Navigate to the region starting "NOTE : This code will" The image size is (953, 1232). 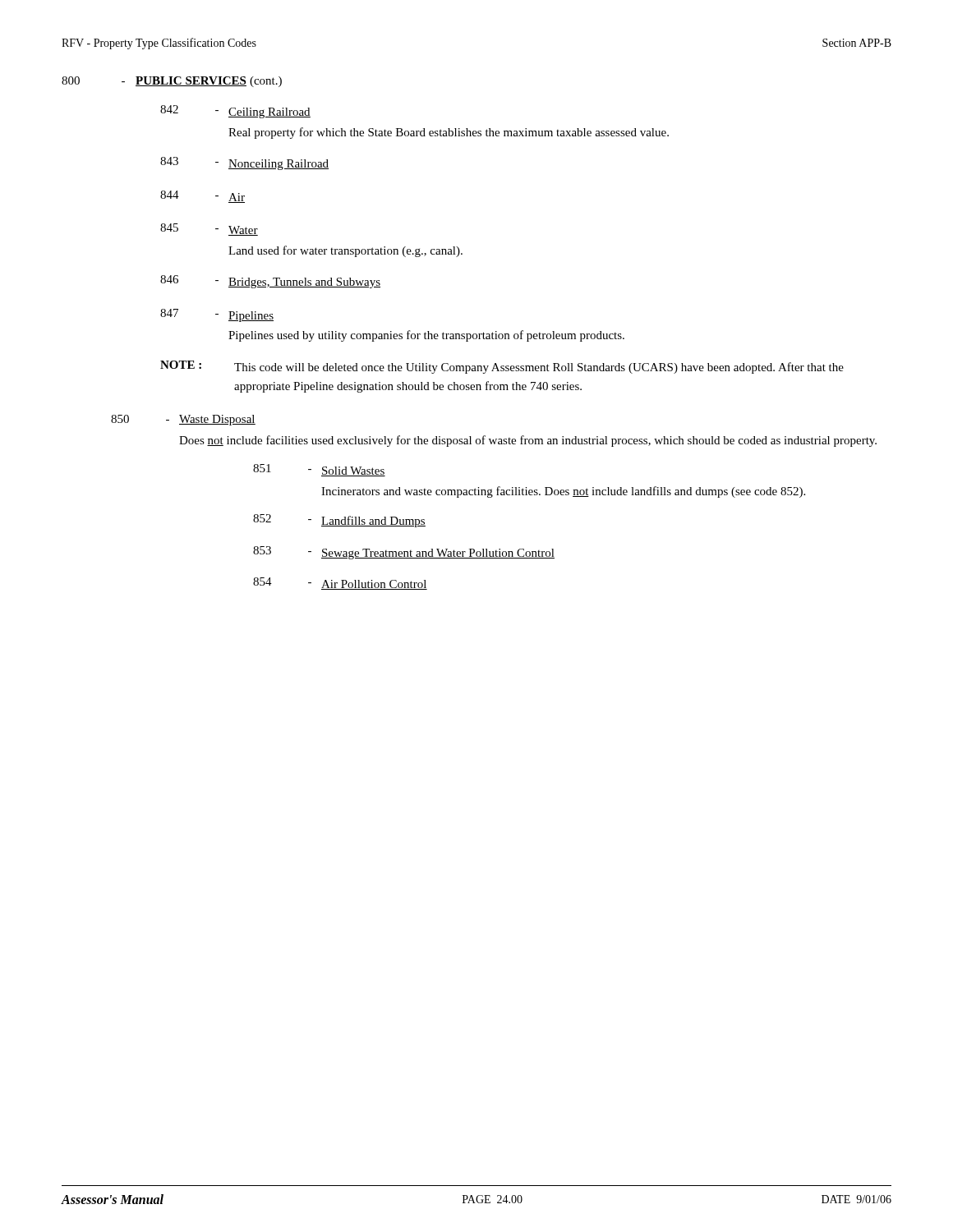526,377
